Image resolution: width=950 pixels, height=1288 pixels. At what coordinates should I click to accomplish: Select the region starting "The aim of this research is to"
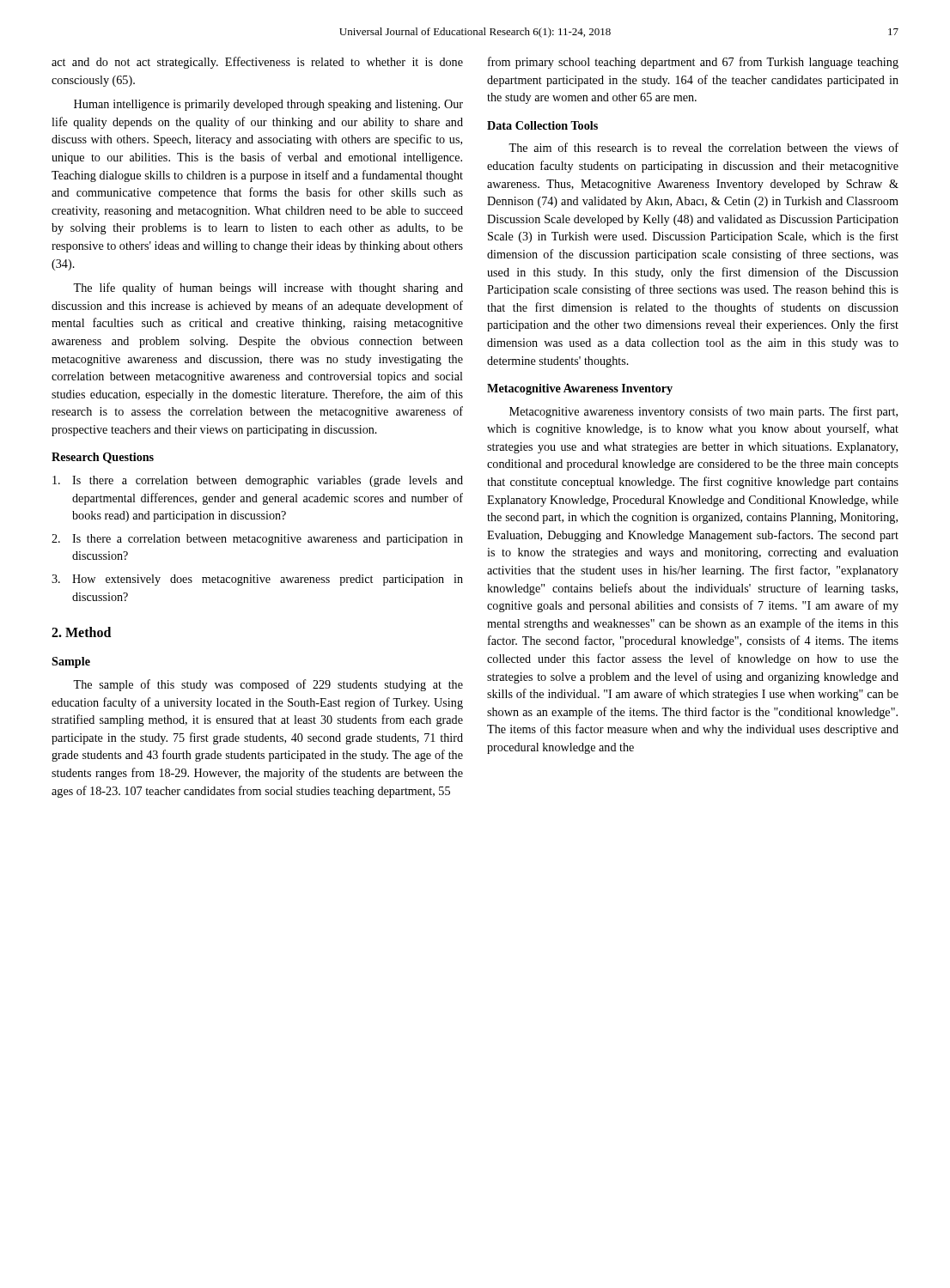point(693,254)
